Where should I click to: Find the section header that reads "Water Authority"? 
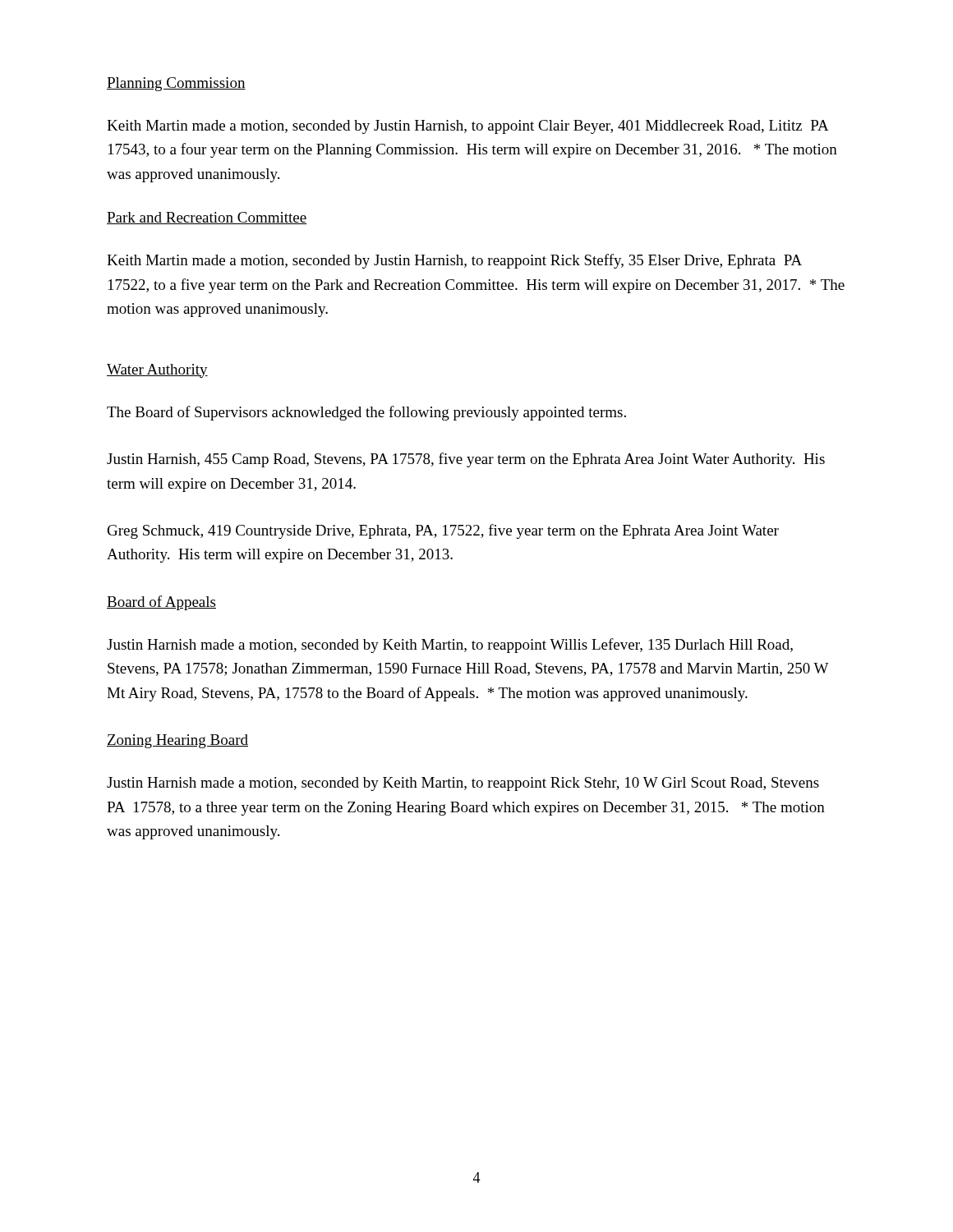(x=157, y=369)
